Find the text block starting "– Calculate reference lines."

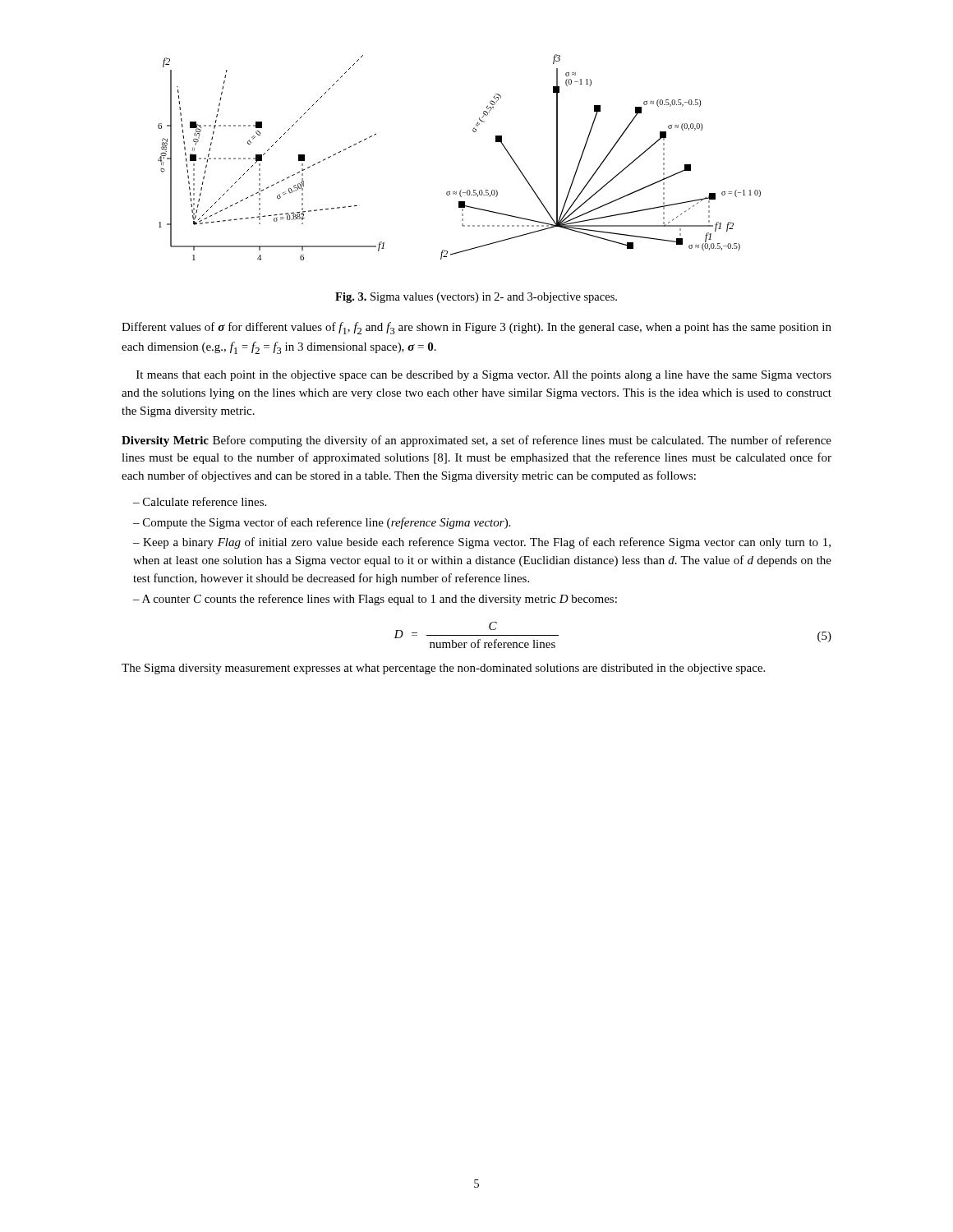tap(200, 502)
